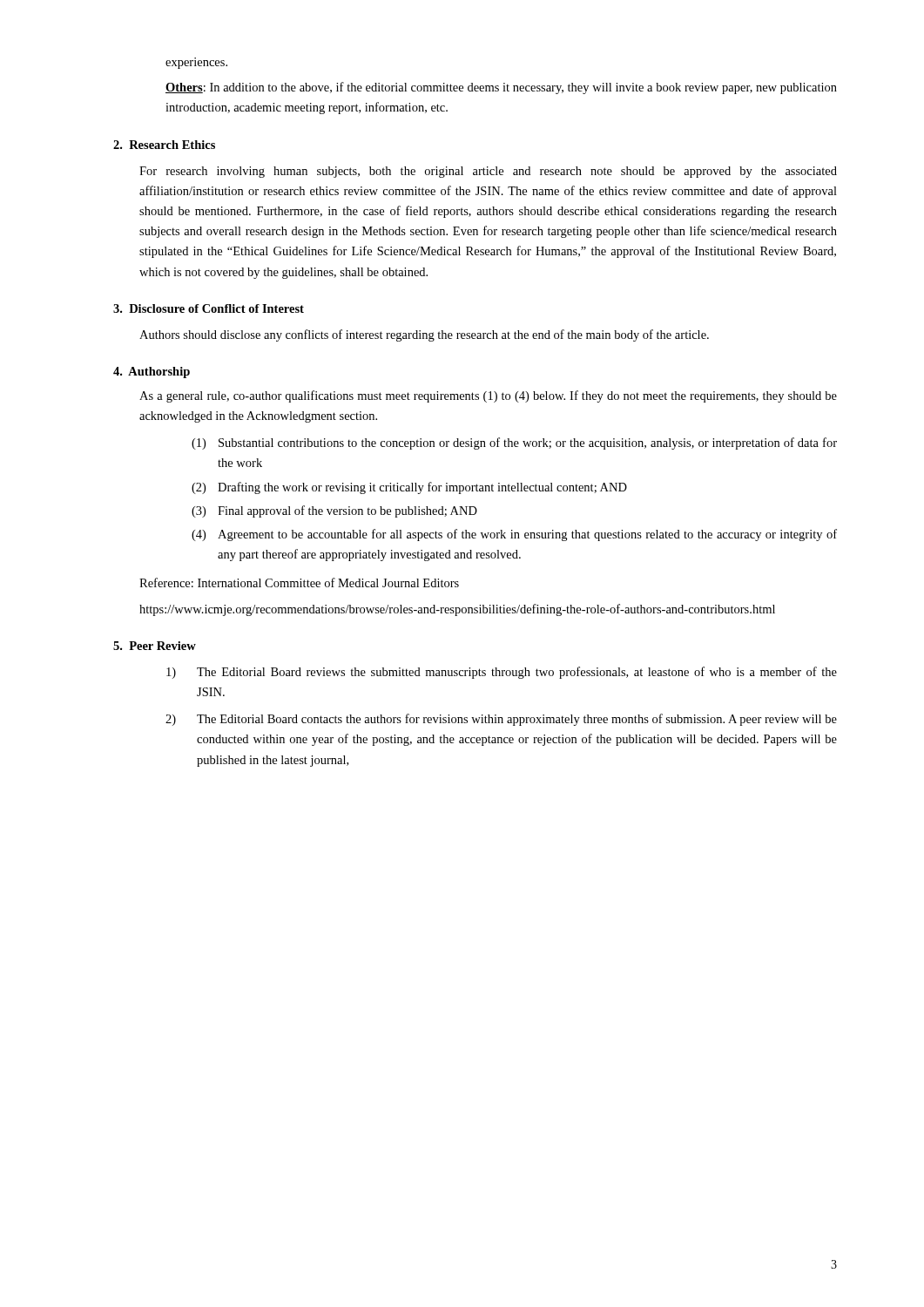
Task: Select the list item that reads "(2) Drafting the work or revising it"
Action: (409, 487)
